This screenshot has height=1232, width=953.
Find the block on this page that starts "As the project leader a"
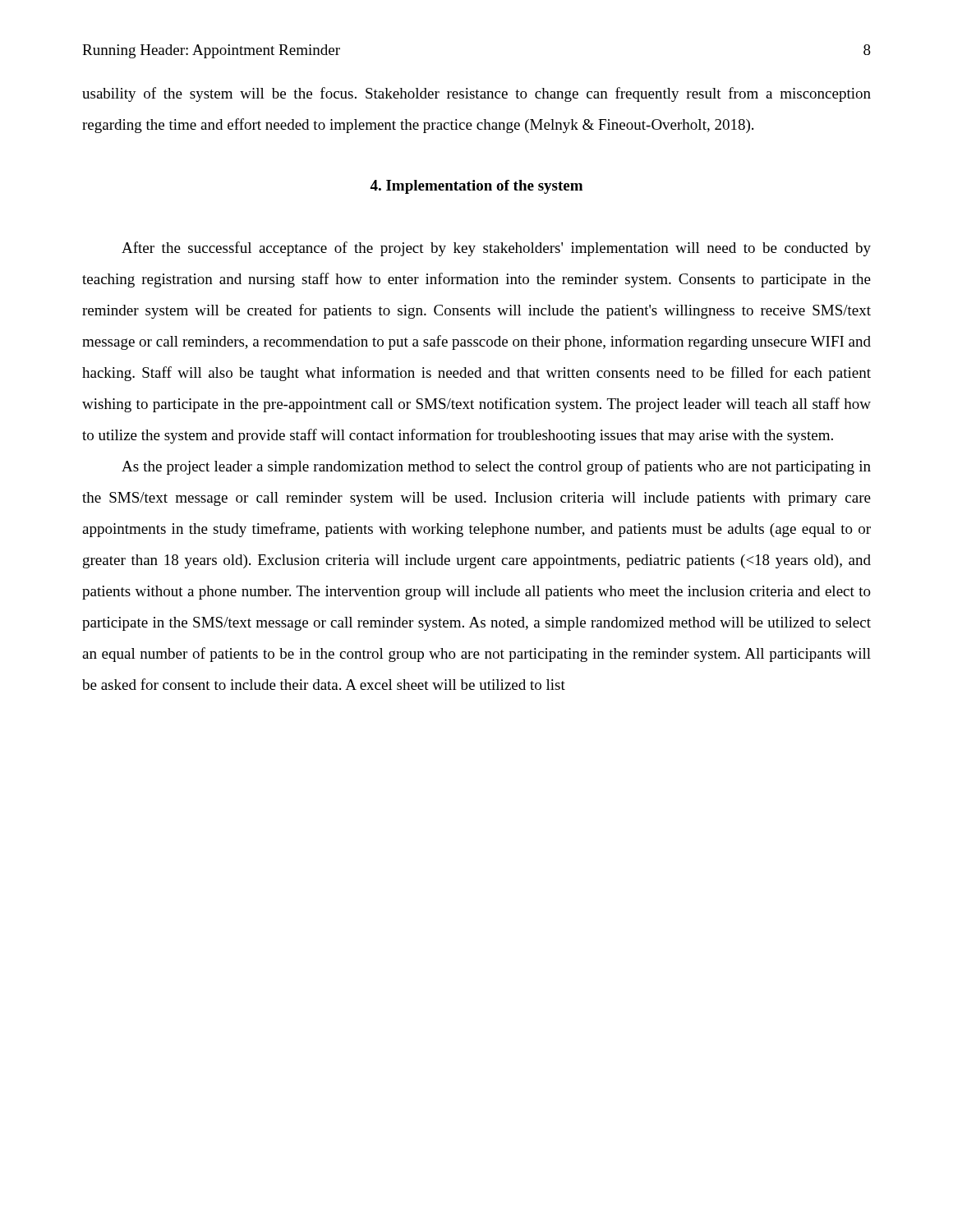(x=476, y=575)
